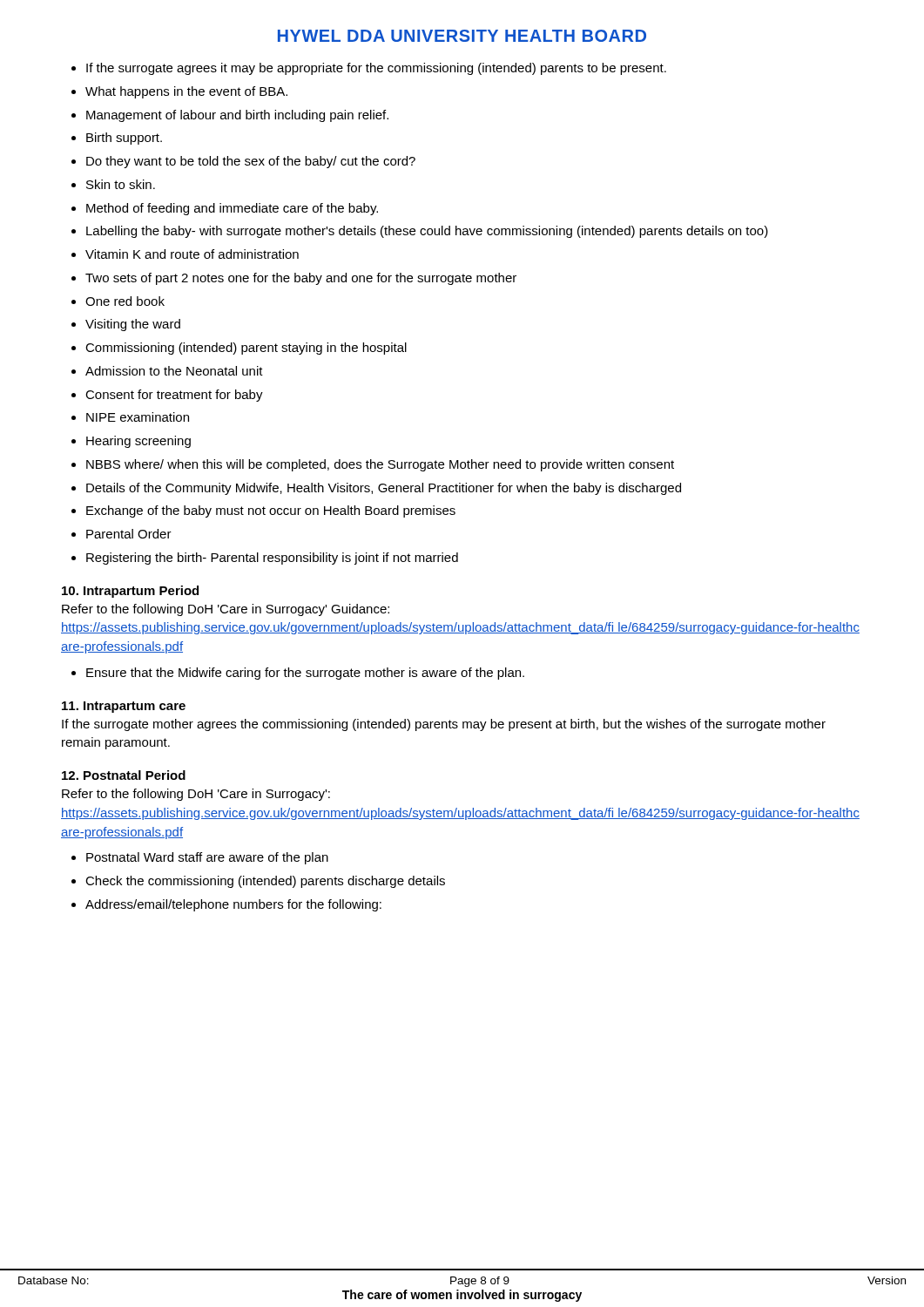Locate the text starting "Do they want to"

[251, 162]
